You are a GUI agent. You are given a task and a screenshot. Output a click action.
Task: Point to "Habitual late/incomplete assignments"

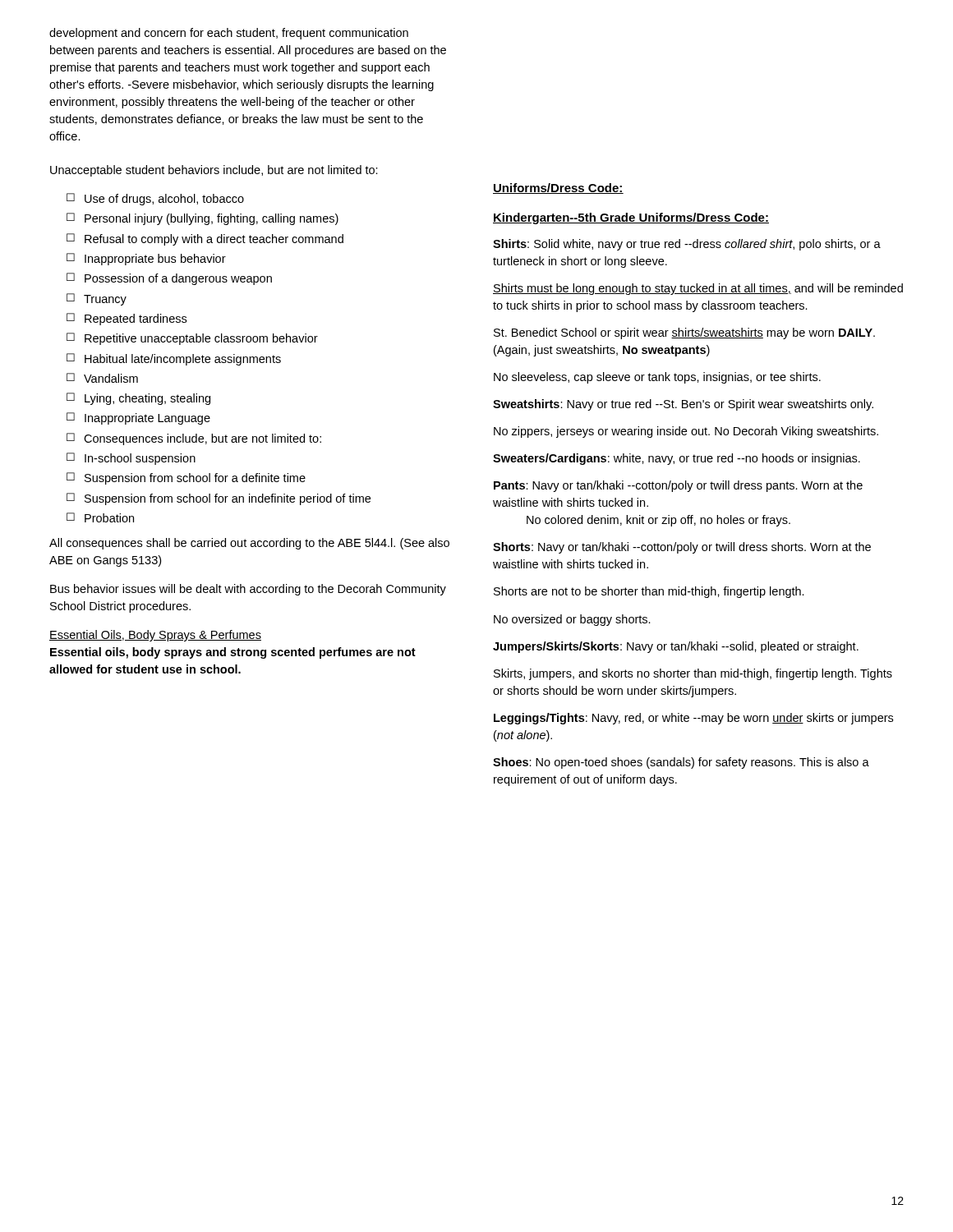[x=182, y=359]
